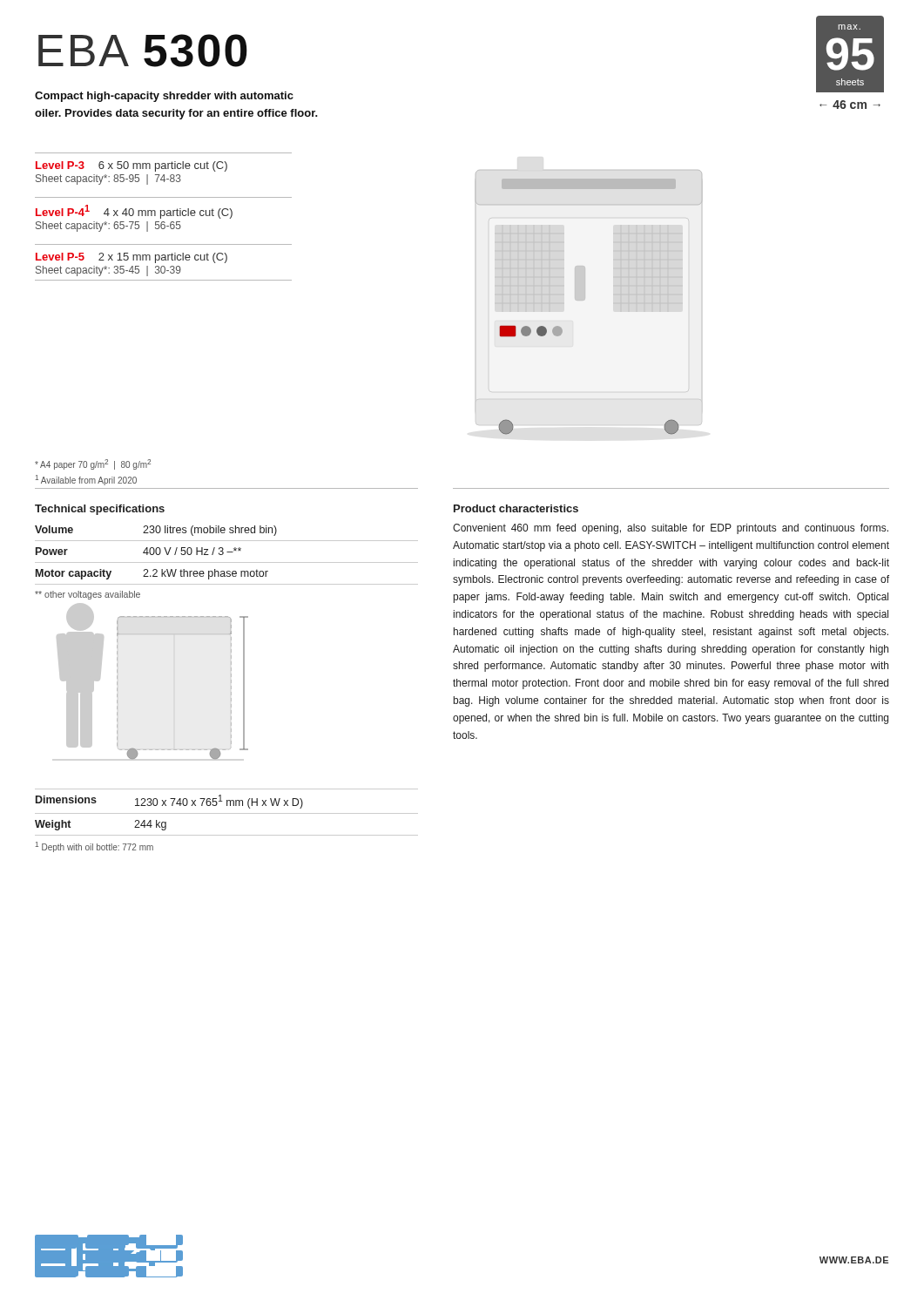Image resolution: width=924 pixels, height=1307 pixels.
Task: Find the section header containing "Product characteristics"
Action: (x=516, y=508)
